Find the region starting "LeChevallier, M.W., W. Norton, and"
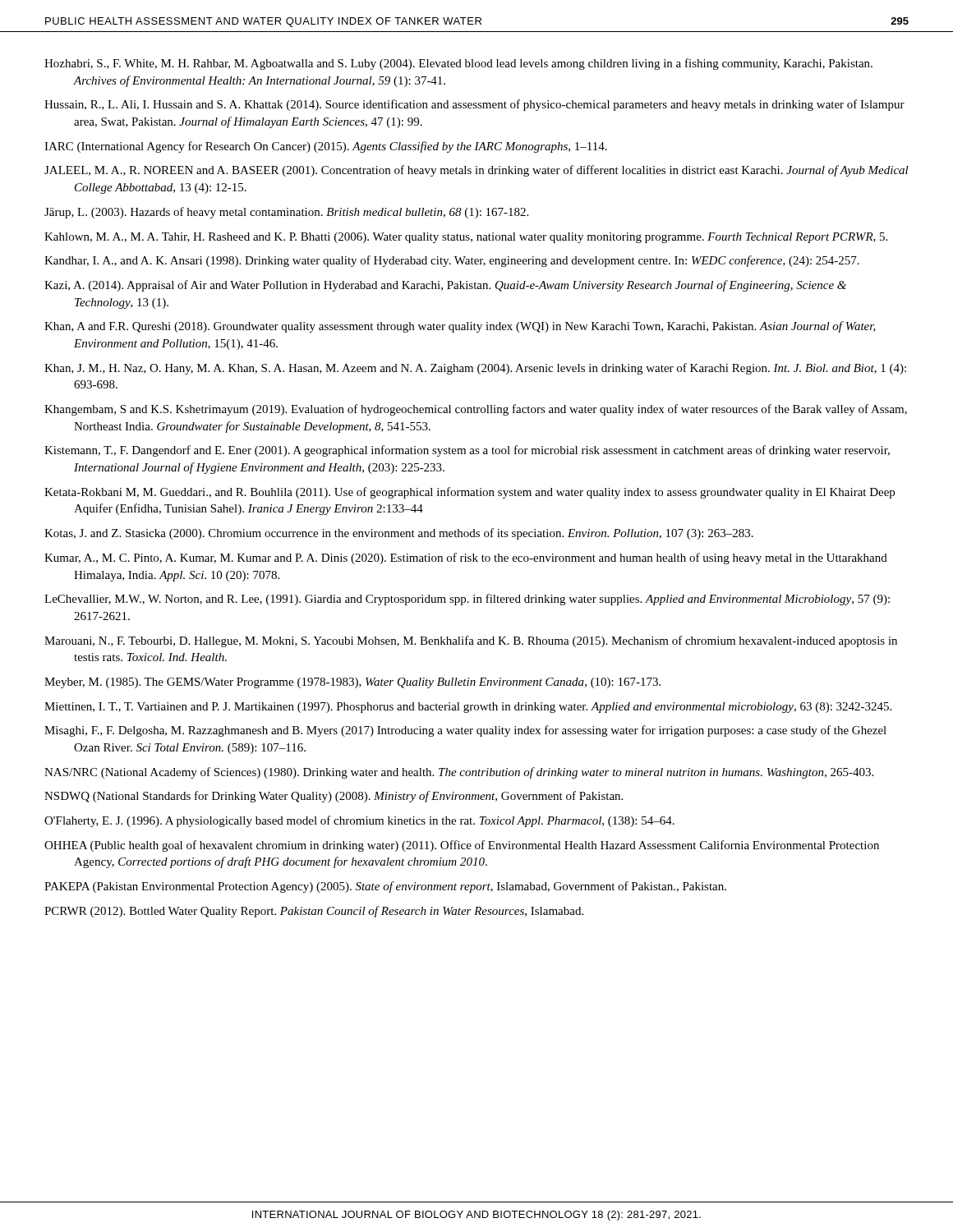The image size is (953, 1232). [476, 608]
